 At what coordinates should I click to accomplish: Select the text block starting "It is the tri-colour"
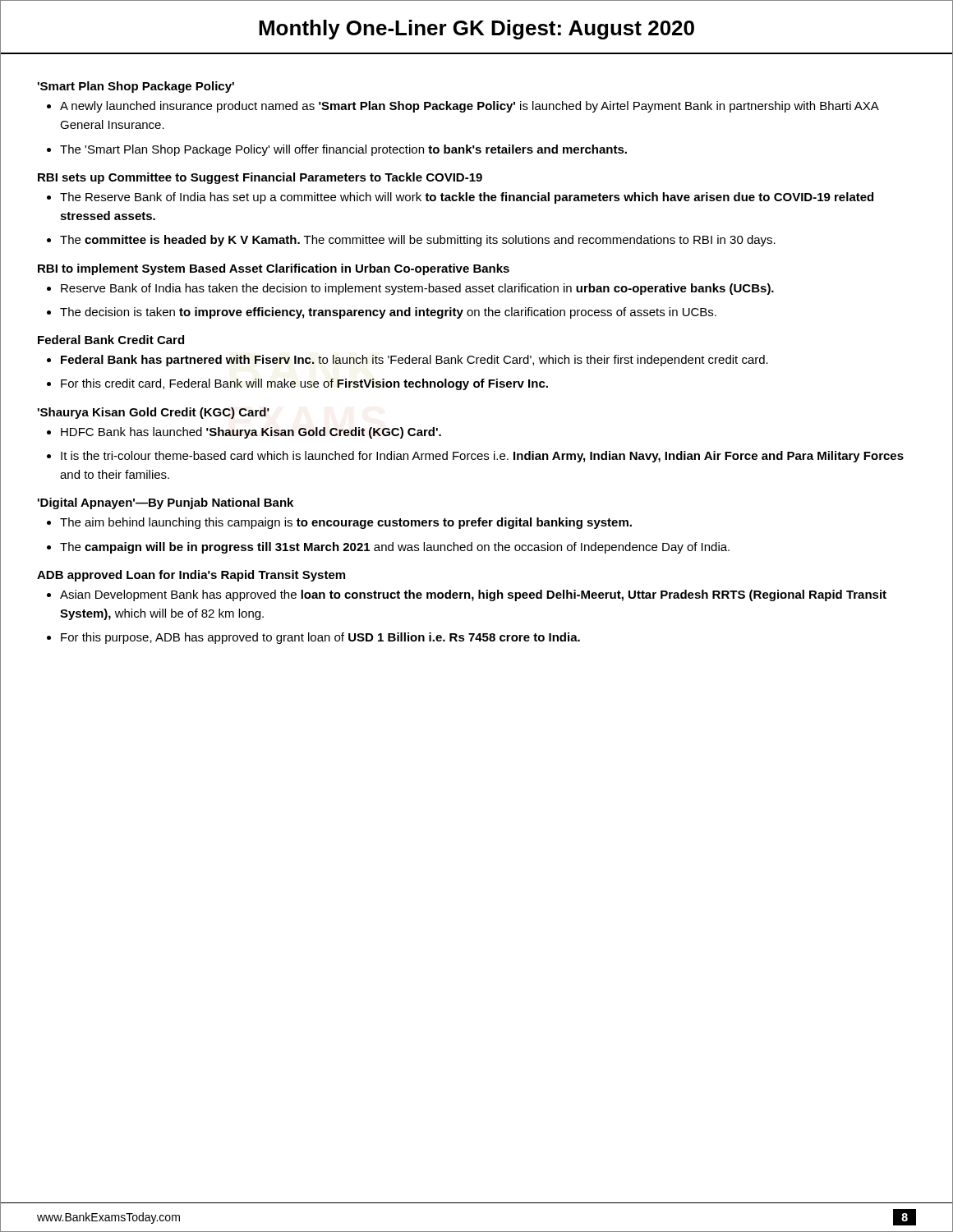point(482,465)
